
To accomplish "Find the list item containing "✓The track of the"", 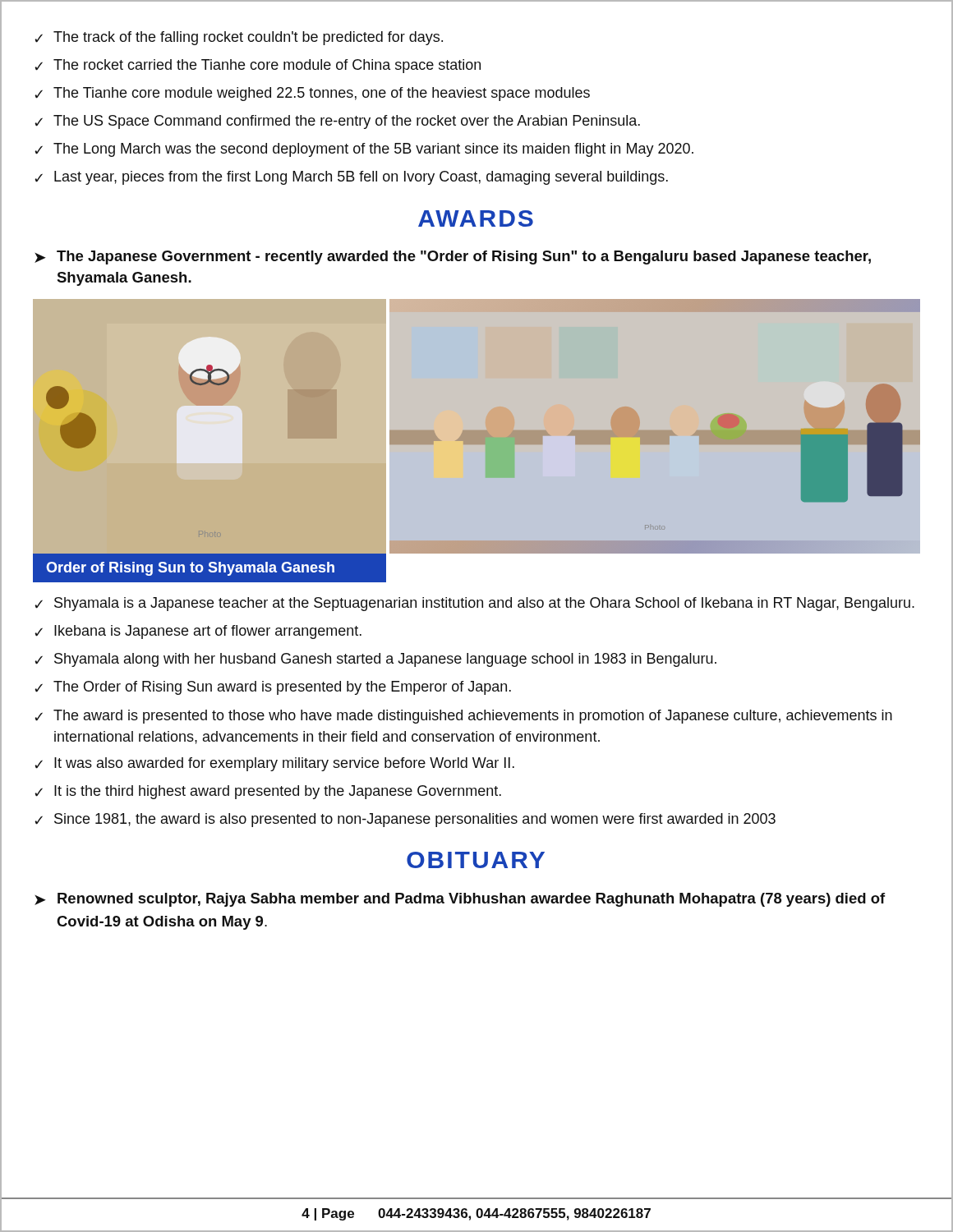I will pyautogui.click(x=239, y=38).
